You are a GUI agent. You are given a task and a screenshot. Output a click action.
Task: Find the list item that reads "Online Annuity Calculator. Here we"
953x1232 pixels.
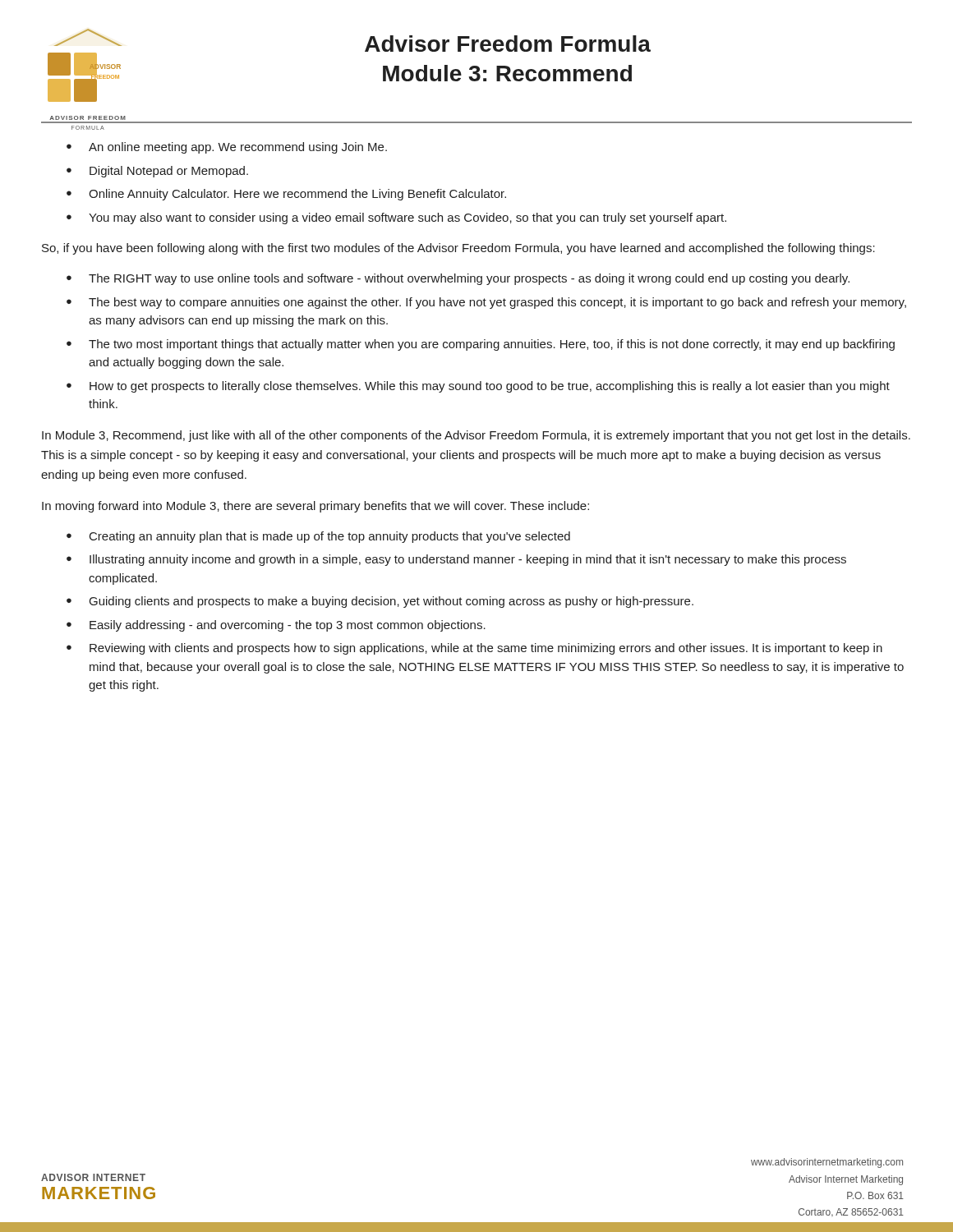tap(298, 193)
